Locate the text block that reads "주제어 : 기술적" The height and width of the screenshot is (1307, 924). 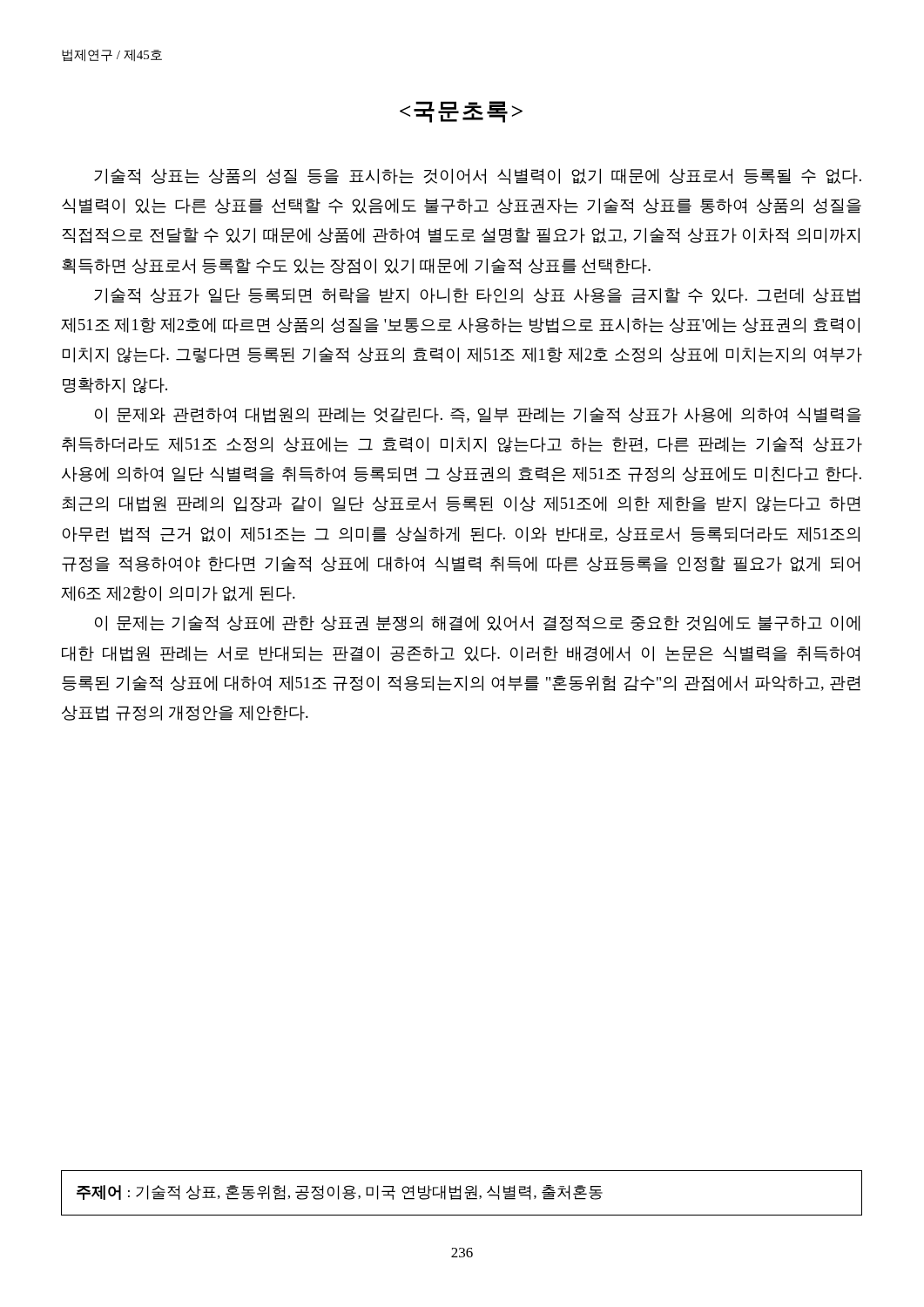tap(340, 1192)
